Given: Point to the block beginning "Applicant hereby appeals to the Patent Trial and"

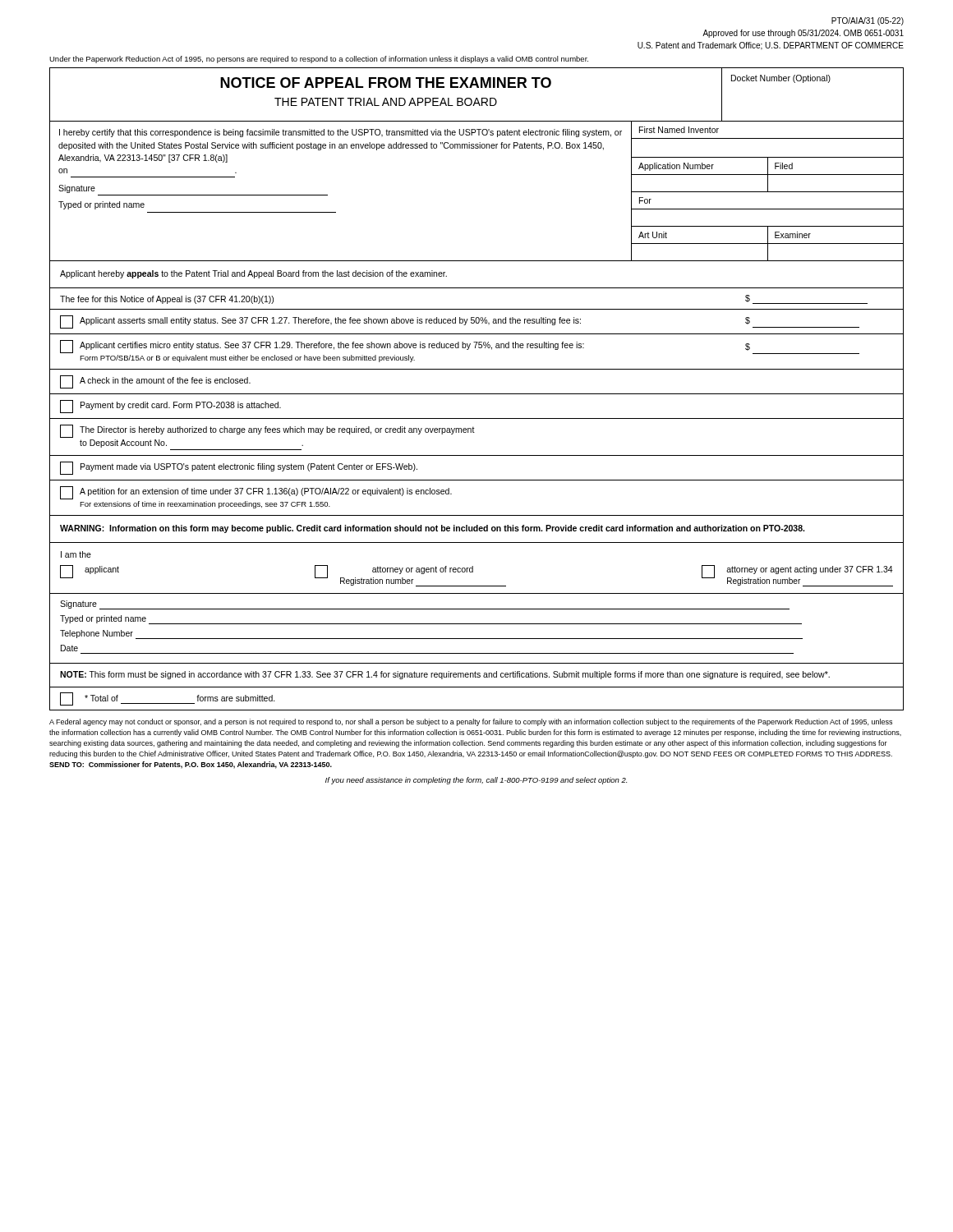Looking at the screenshot, I should click(x=254, y=274).
